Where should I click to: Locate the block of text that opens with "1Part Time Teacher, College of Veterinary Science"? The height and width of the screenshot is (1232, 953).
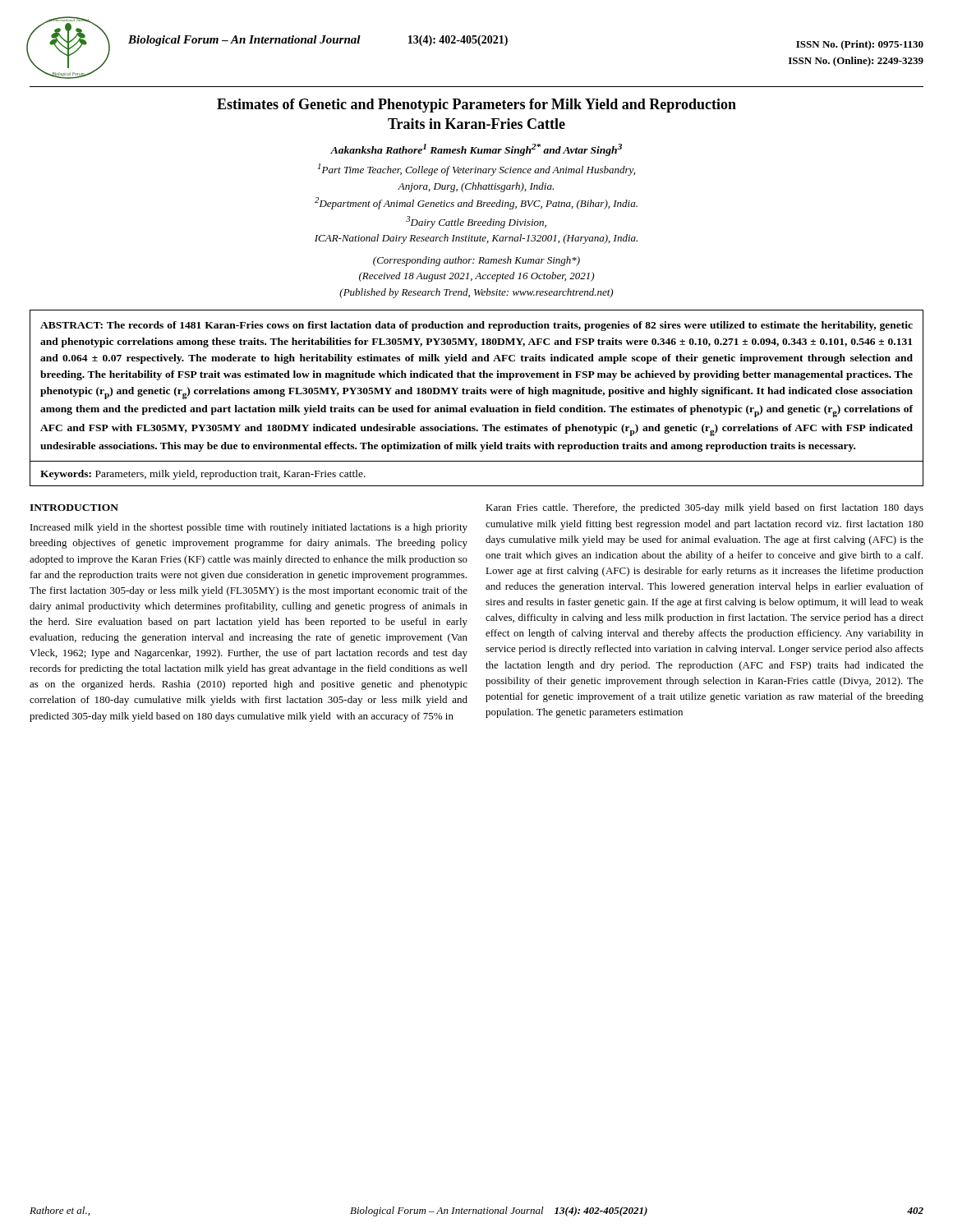(476, 202)
